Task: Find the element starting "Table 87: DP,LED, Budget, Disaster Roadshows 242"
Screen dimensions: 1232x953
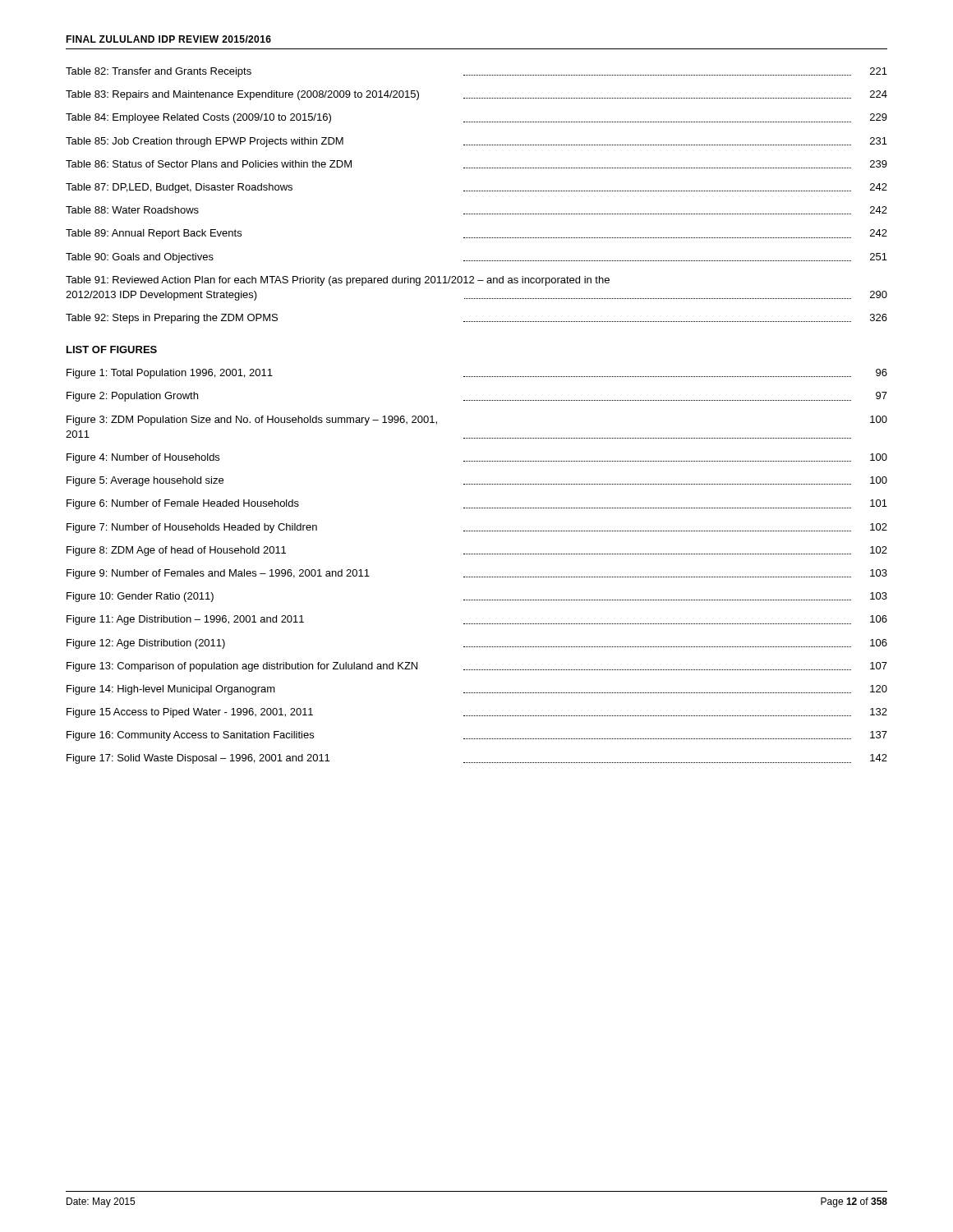Action: pyautogui.click(x=476, y=187)
